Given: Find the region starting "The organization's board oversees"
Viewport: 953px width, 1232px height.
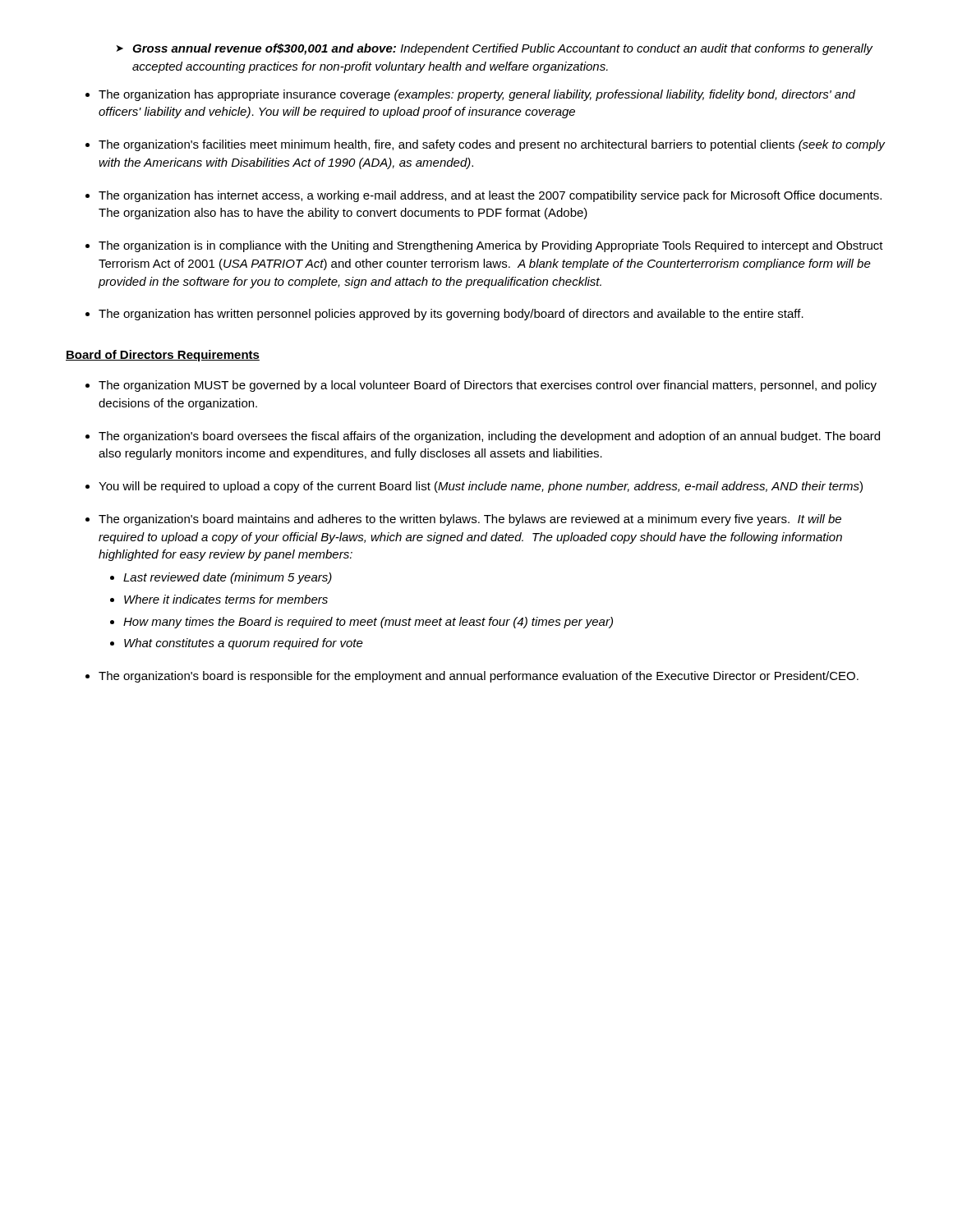Looking at the screenshot, I should point(490,444).
